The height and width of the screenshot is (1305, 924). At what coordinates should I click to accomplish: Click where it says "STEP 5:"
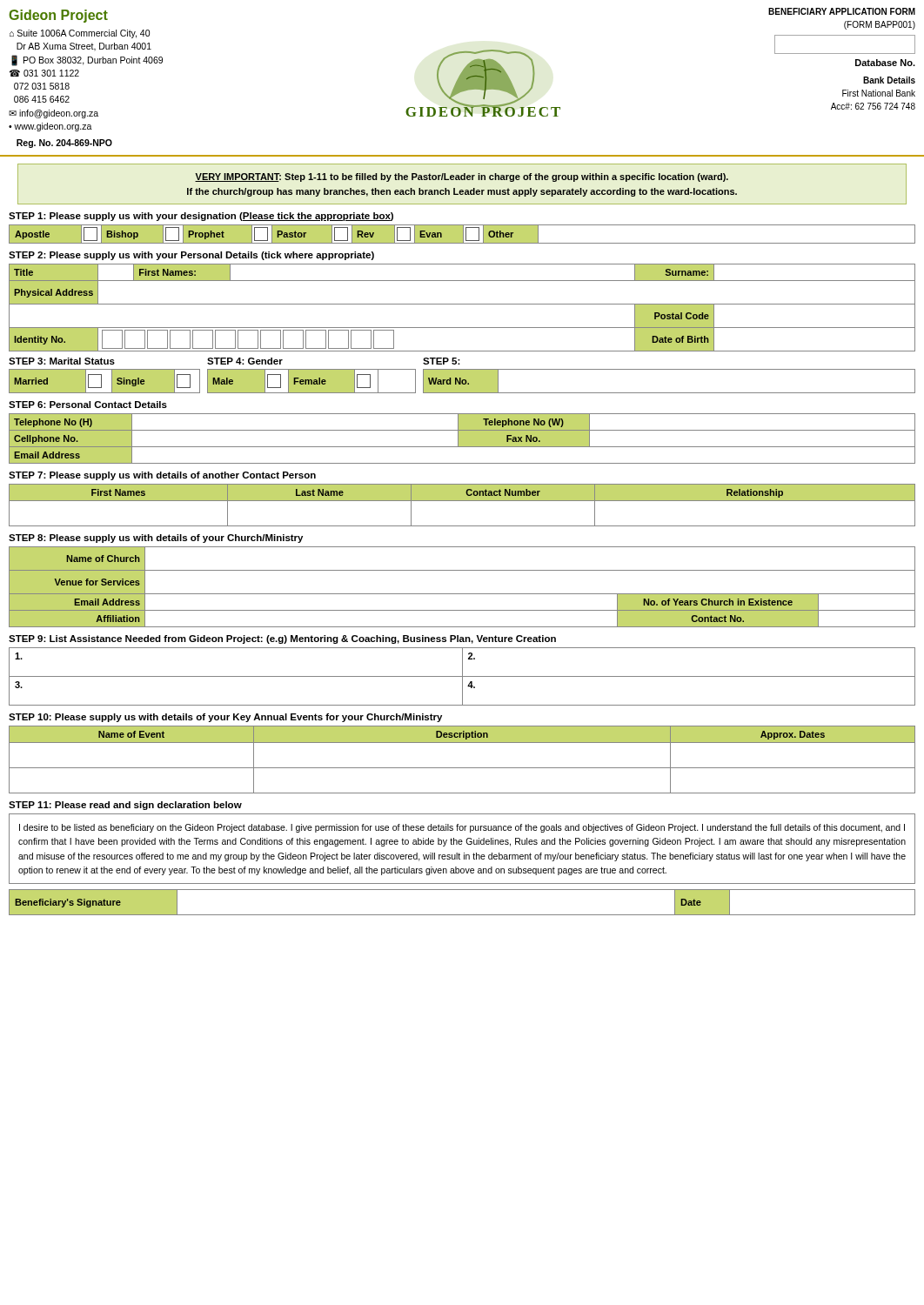pos(442,361)
